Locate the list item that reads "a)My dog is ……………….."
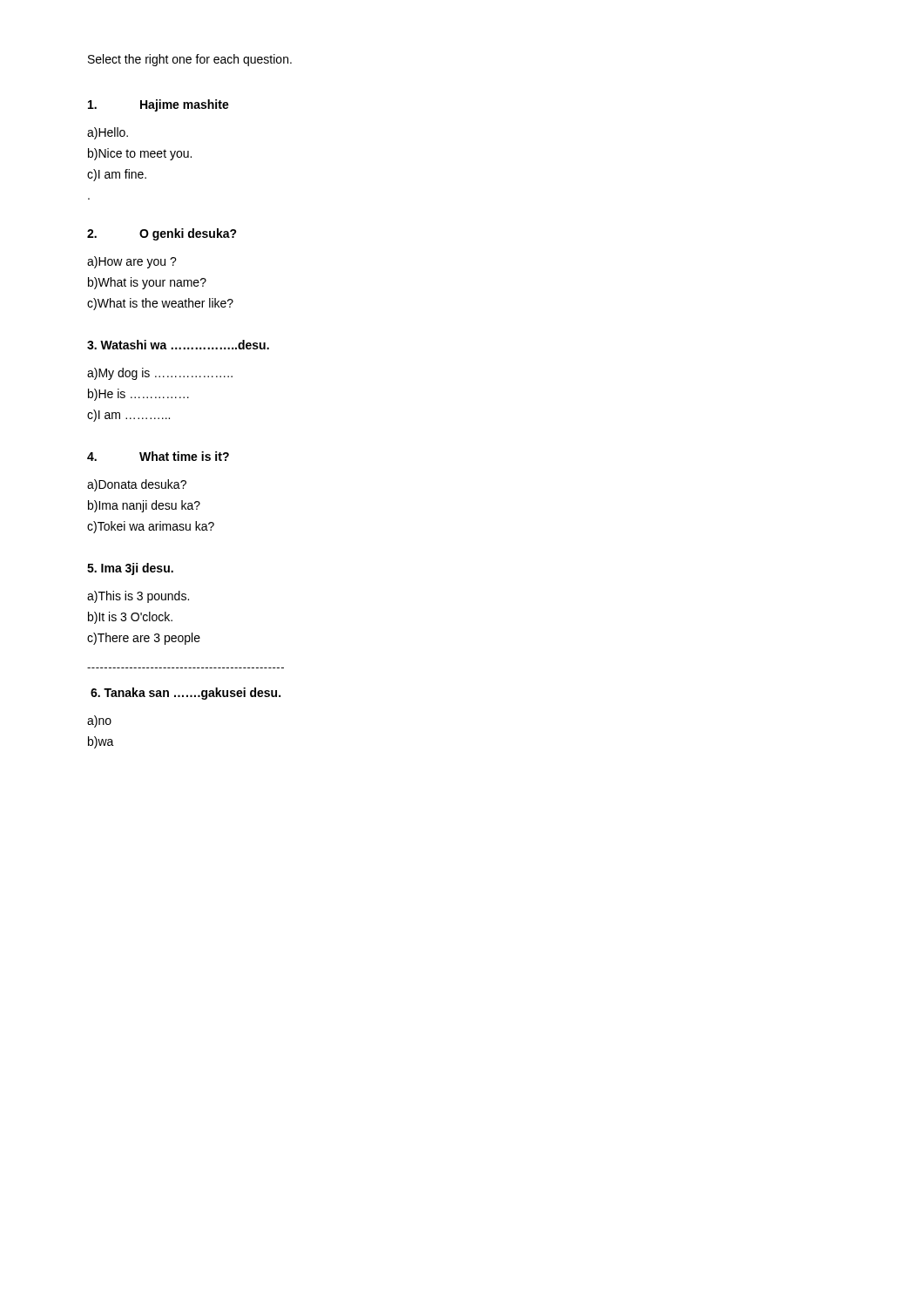The height and width of the screenshot is (1307, 924). click(x=160, y=373)
